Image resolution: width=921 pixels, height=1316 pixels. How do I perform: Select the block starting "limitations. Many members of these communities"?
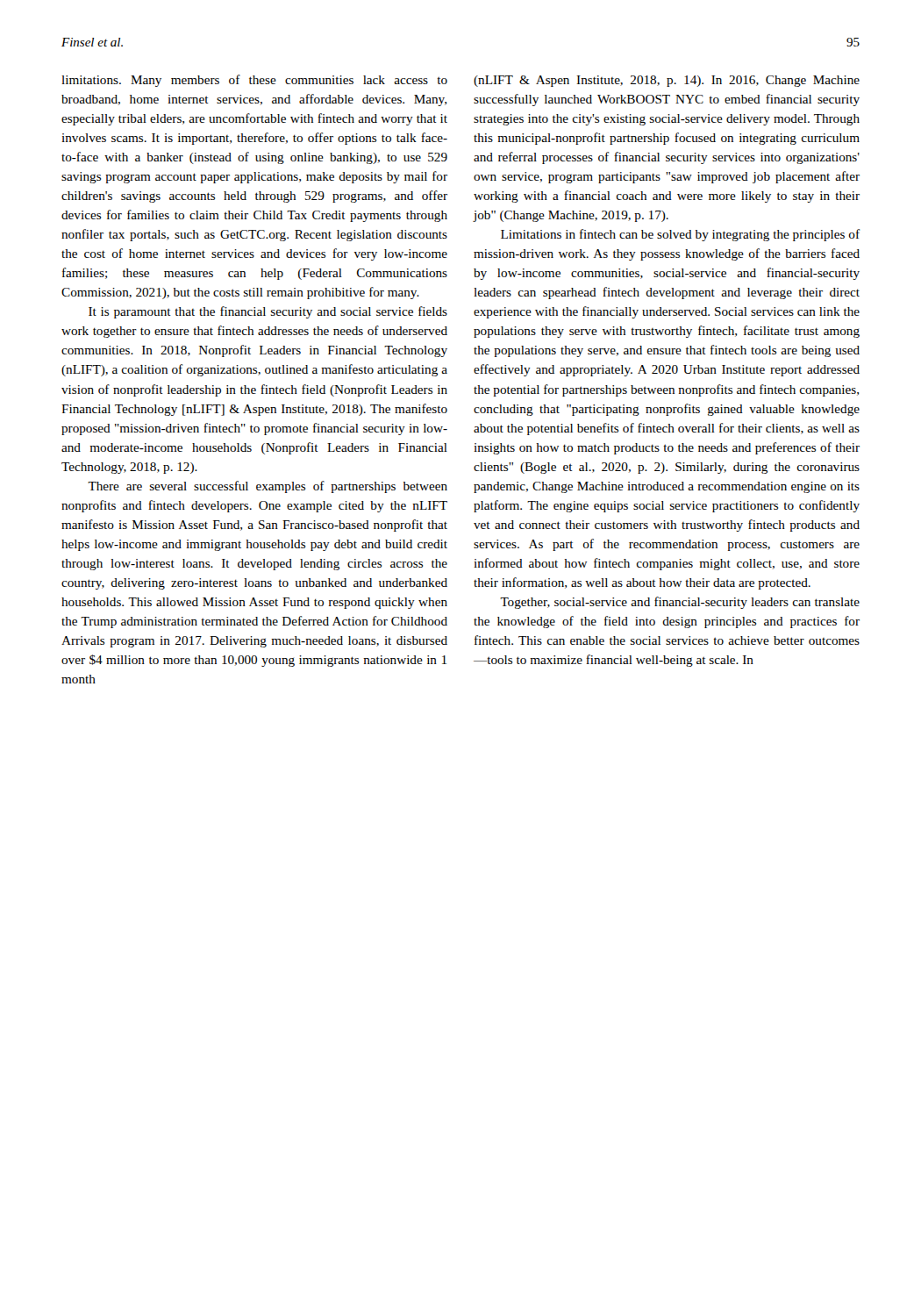pyautogui.click(x=254, y=379)
